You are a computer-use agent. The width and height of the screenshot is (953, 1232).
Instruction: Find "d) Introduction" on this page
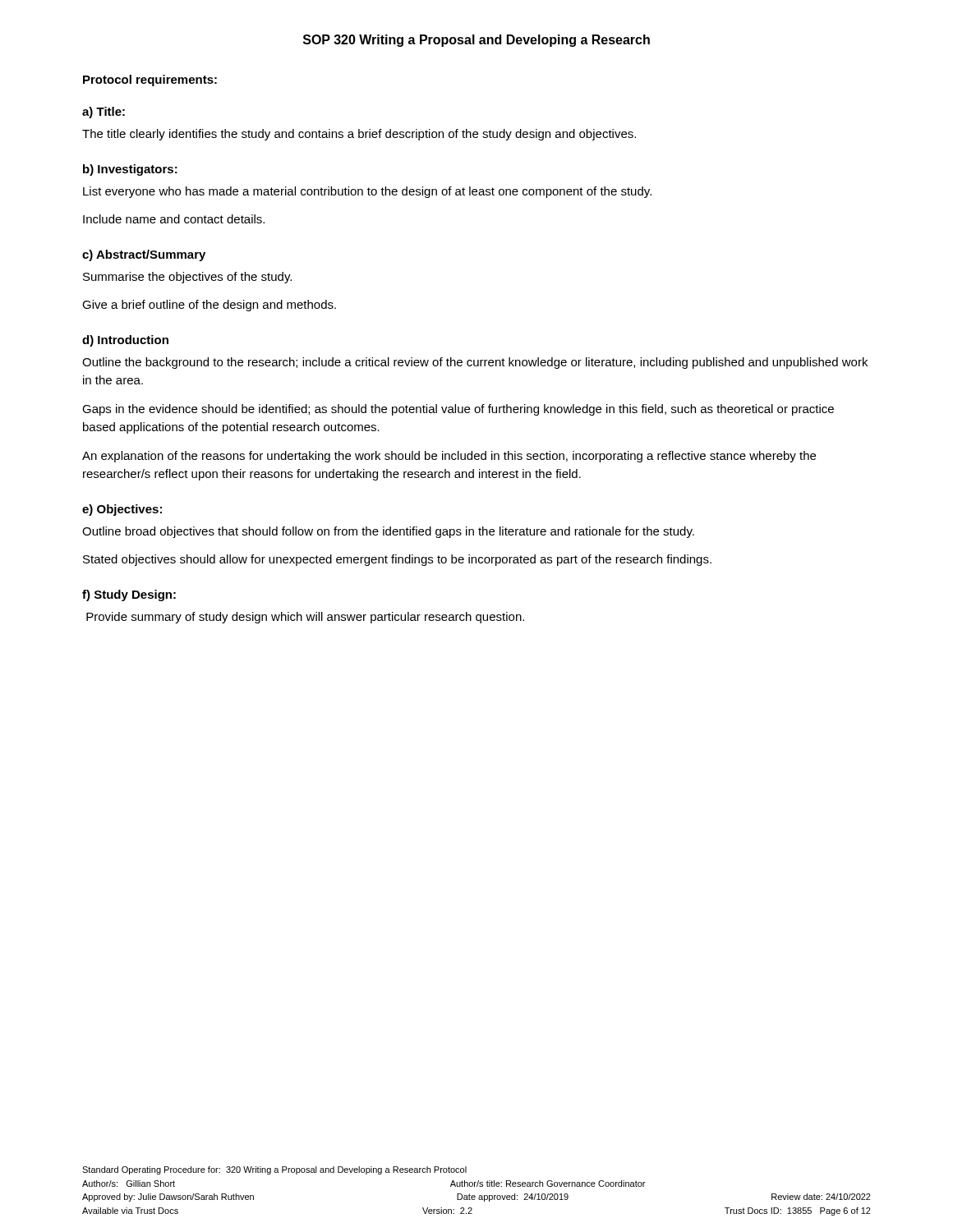[126, 339]
